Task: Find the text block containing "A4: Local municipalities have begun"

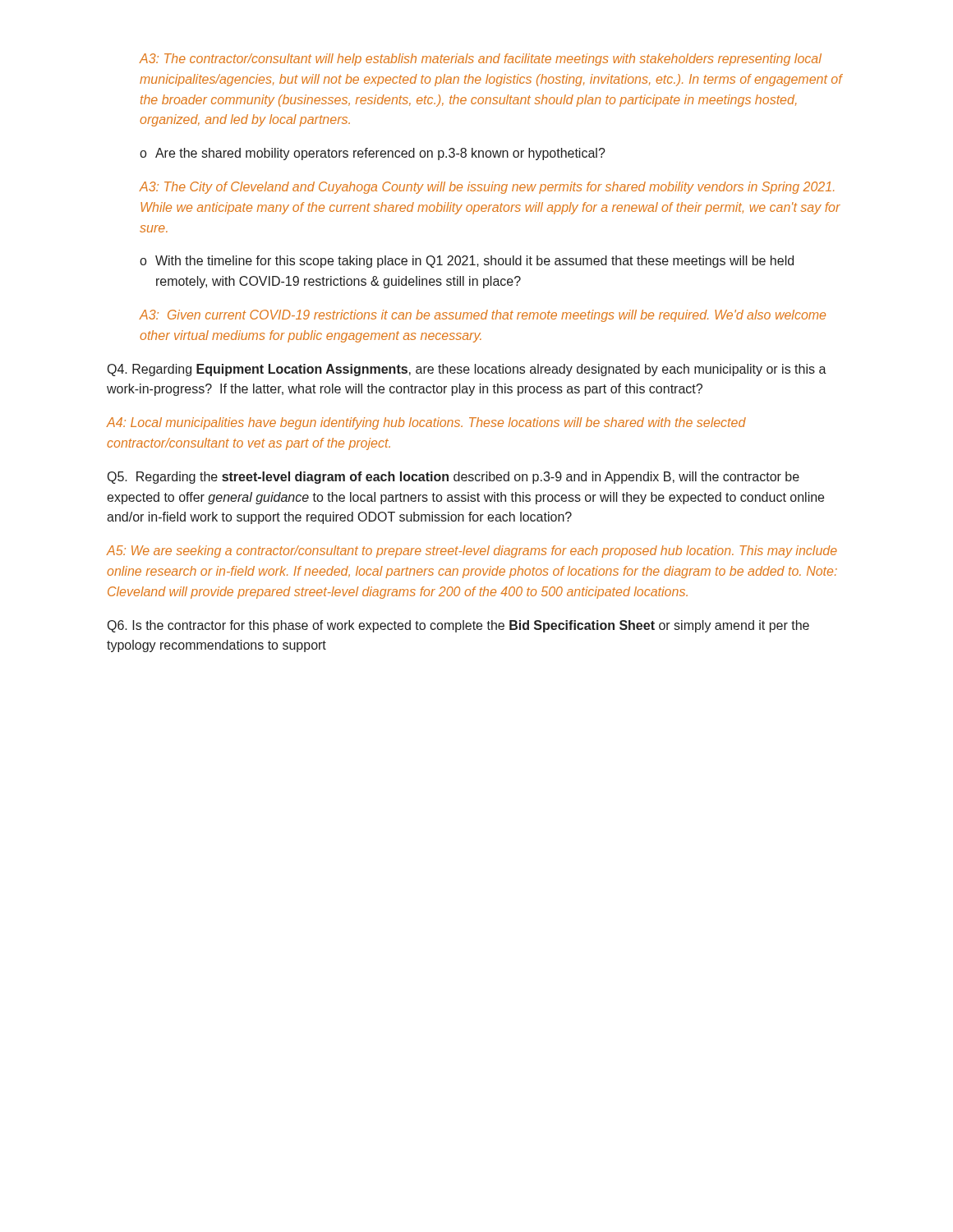Action: click(426, 433)
